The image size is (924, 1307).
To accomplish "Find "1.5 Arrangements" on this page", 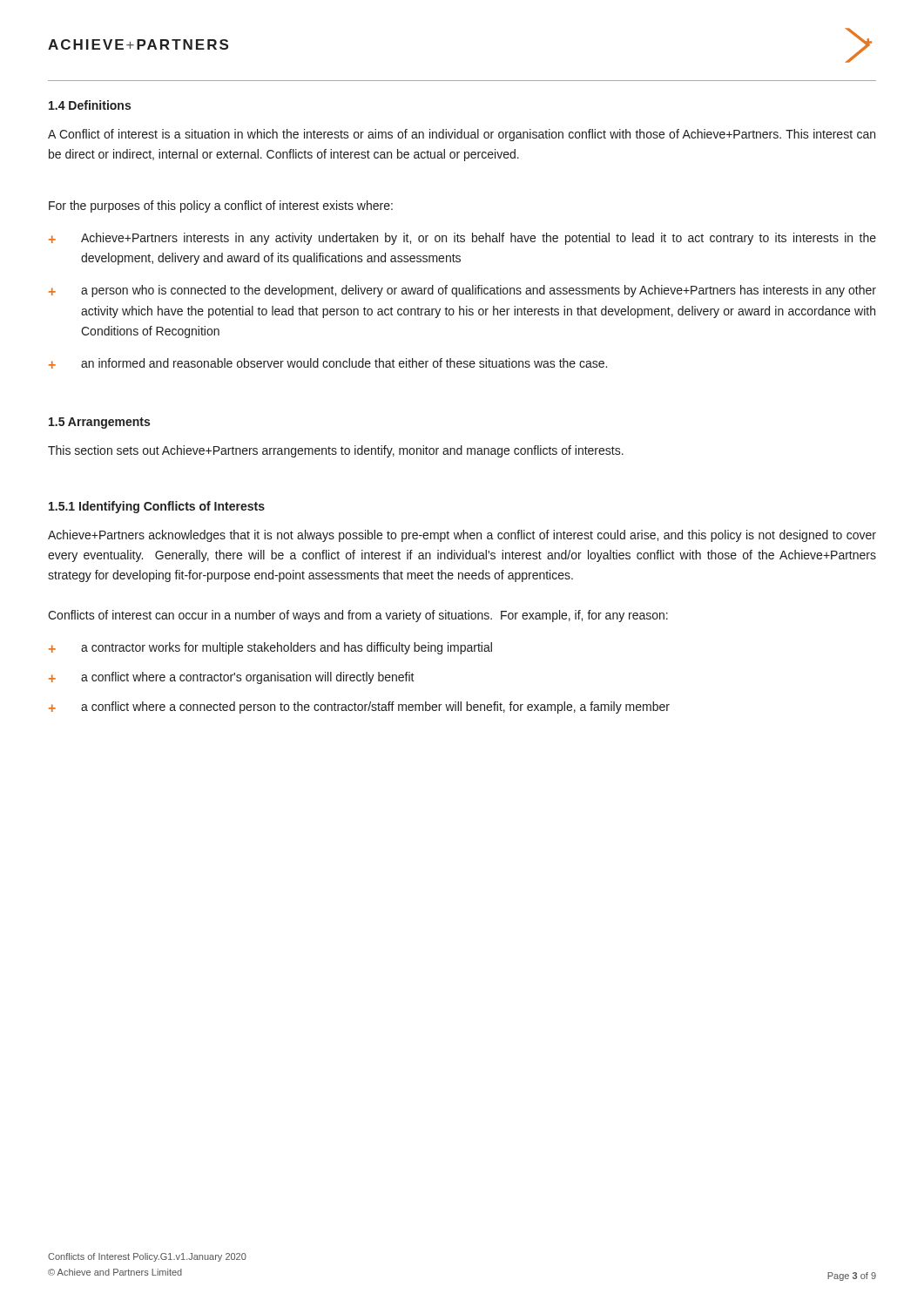I will (99, 422).
